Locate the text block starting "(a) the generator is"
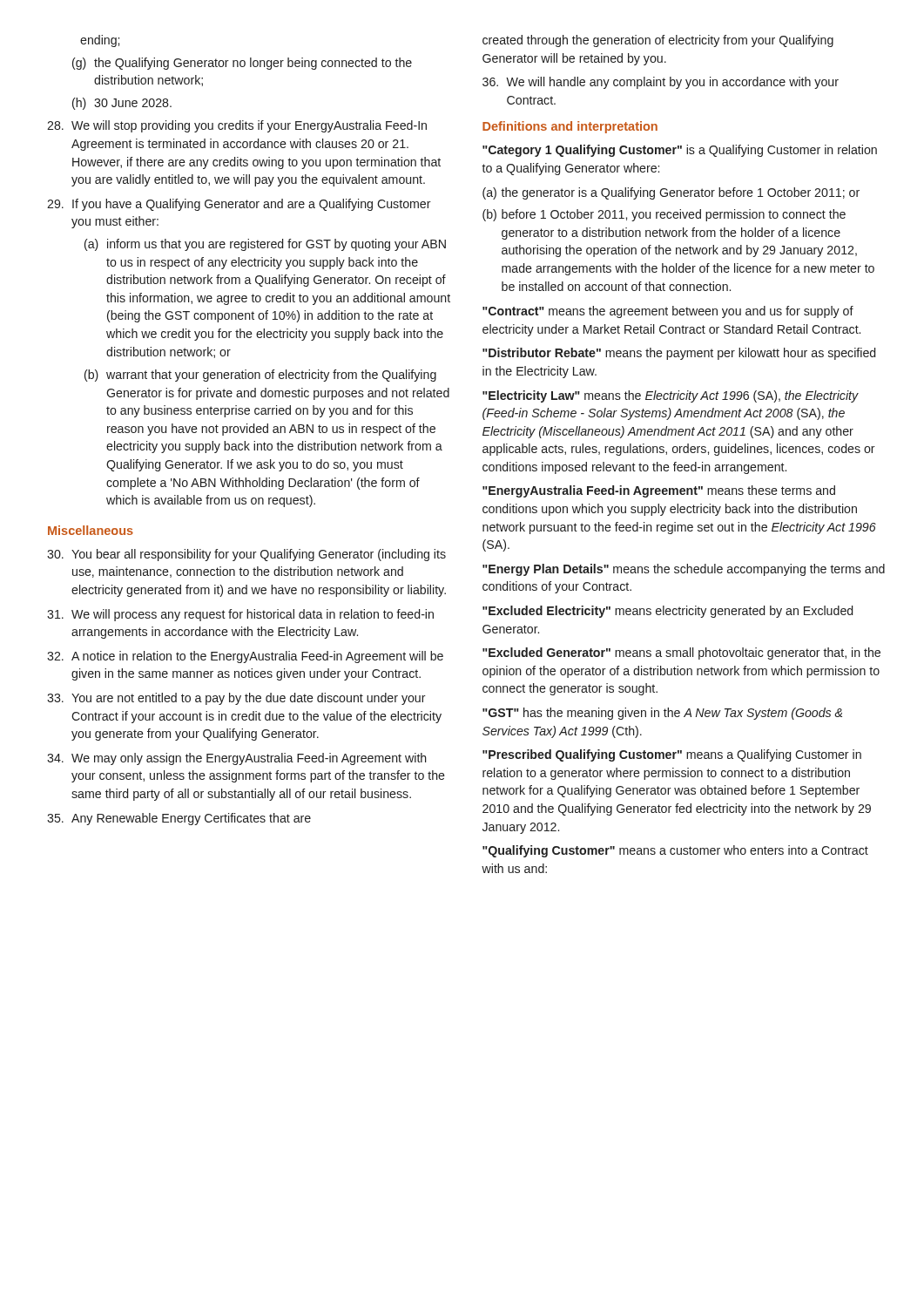This screenshot has width=924, height=1307. [684, 192]
